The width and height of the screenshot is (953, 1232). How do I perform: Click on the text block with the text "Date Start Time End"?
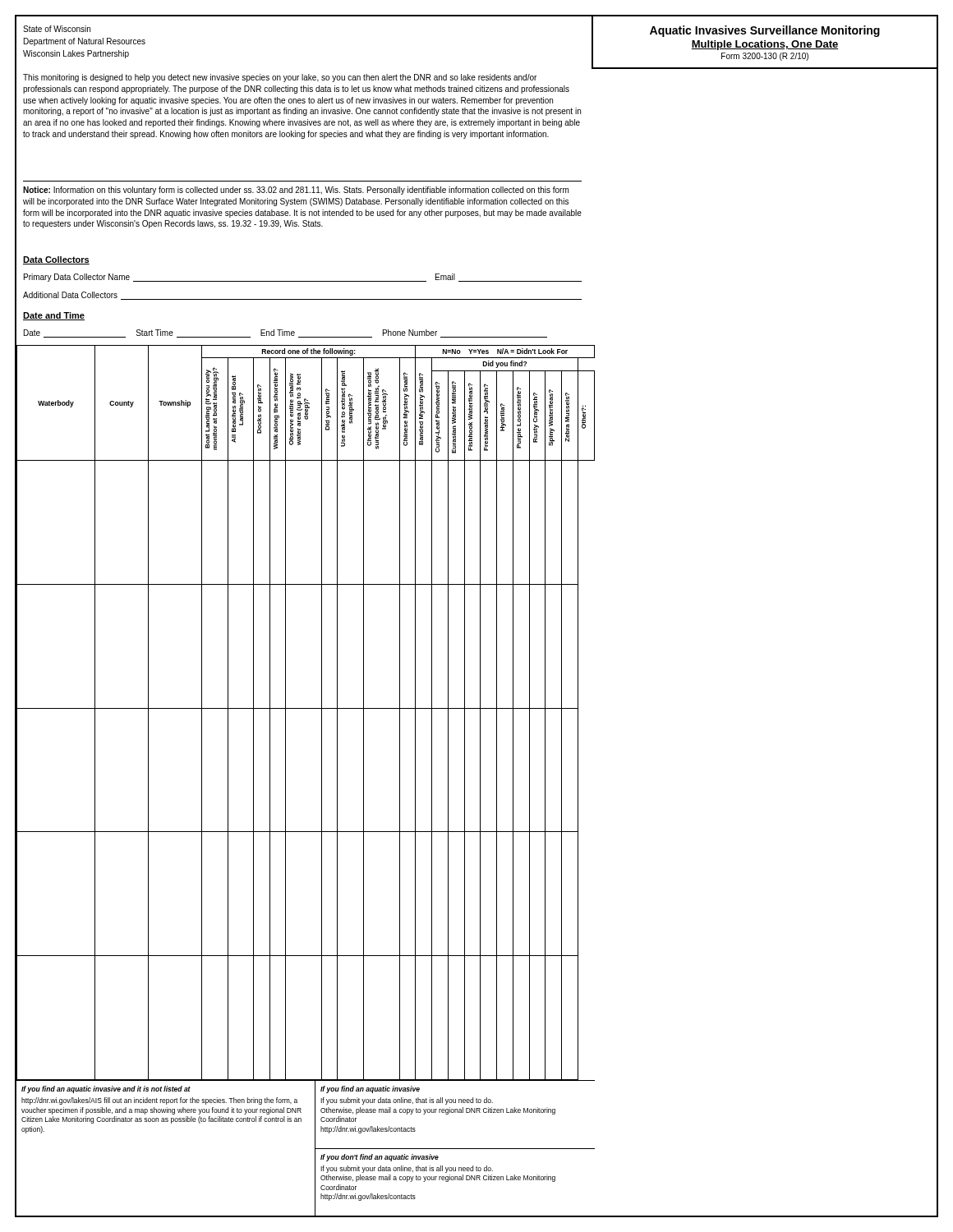(285, 331)
